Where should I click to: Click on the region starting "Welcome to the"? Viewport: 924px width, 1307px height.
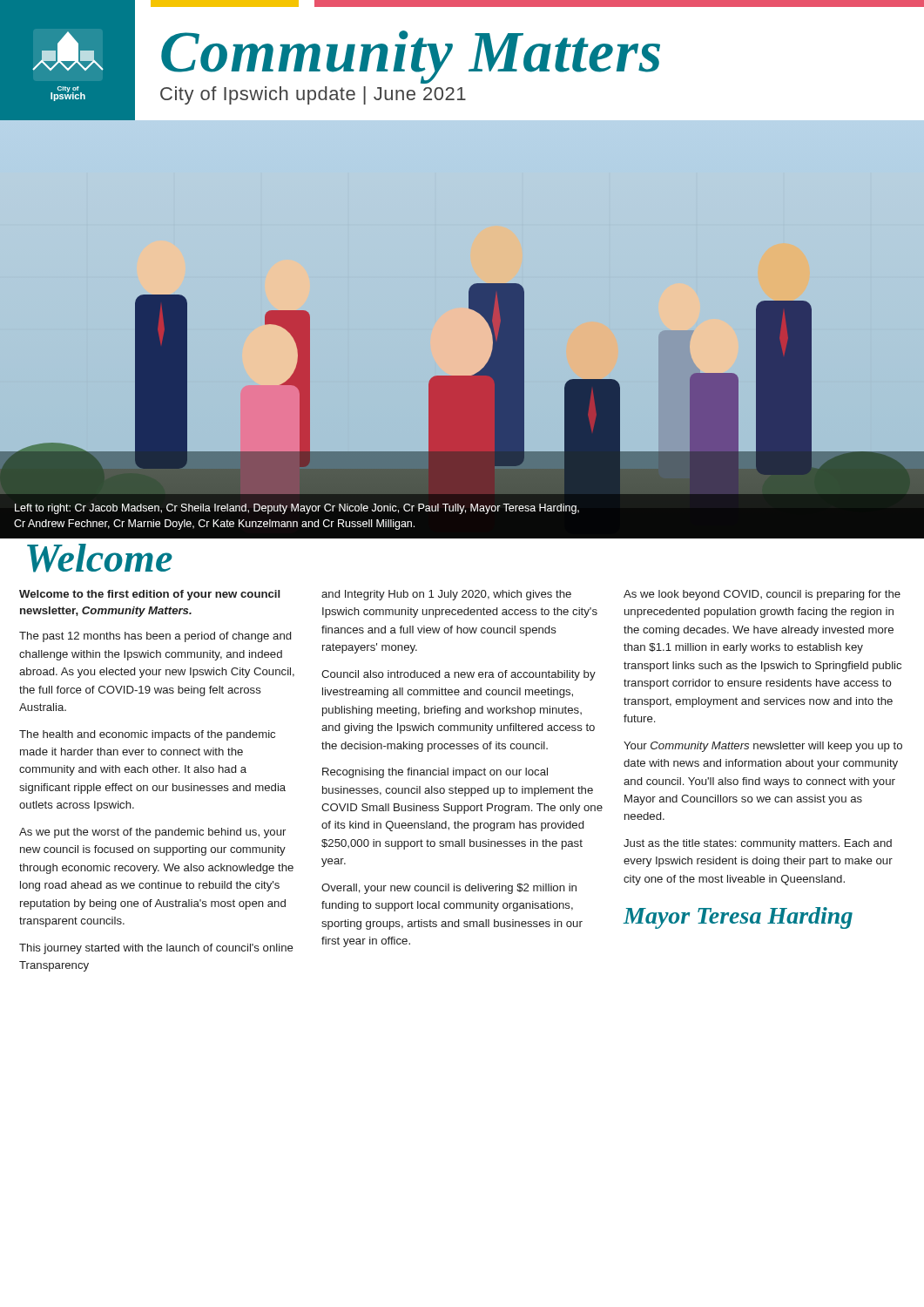tap(160, 780)
